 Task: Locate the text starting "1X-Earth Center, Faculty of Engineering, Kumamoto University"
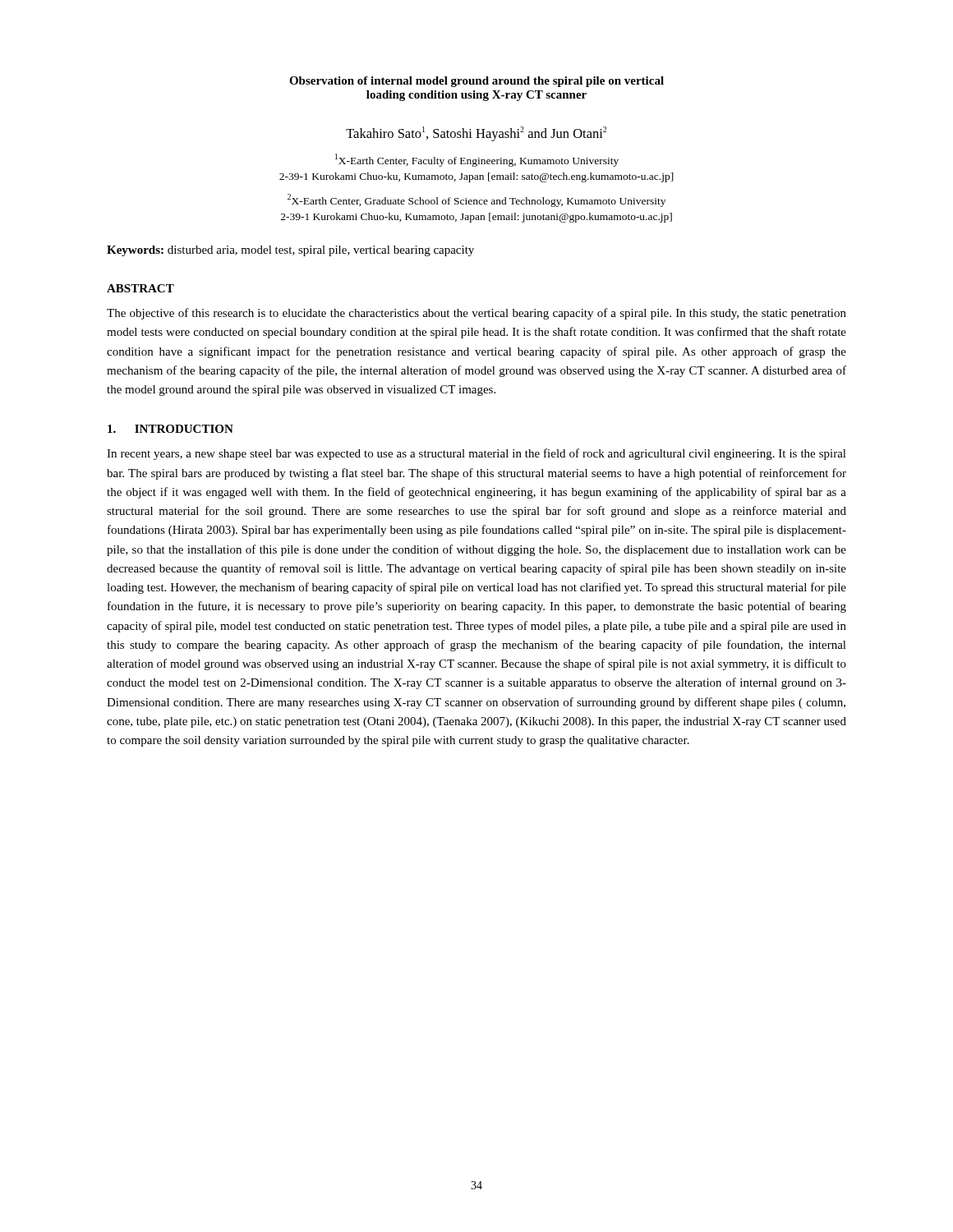[x=476, y=167]
